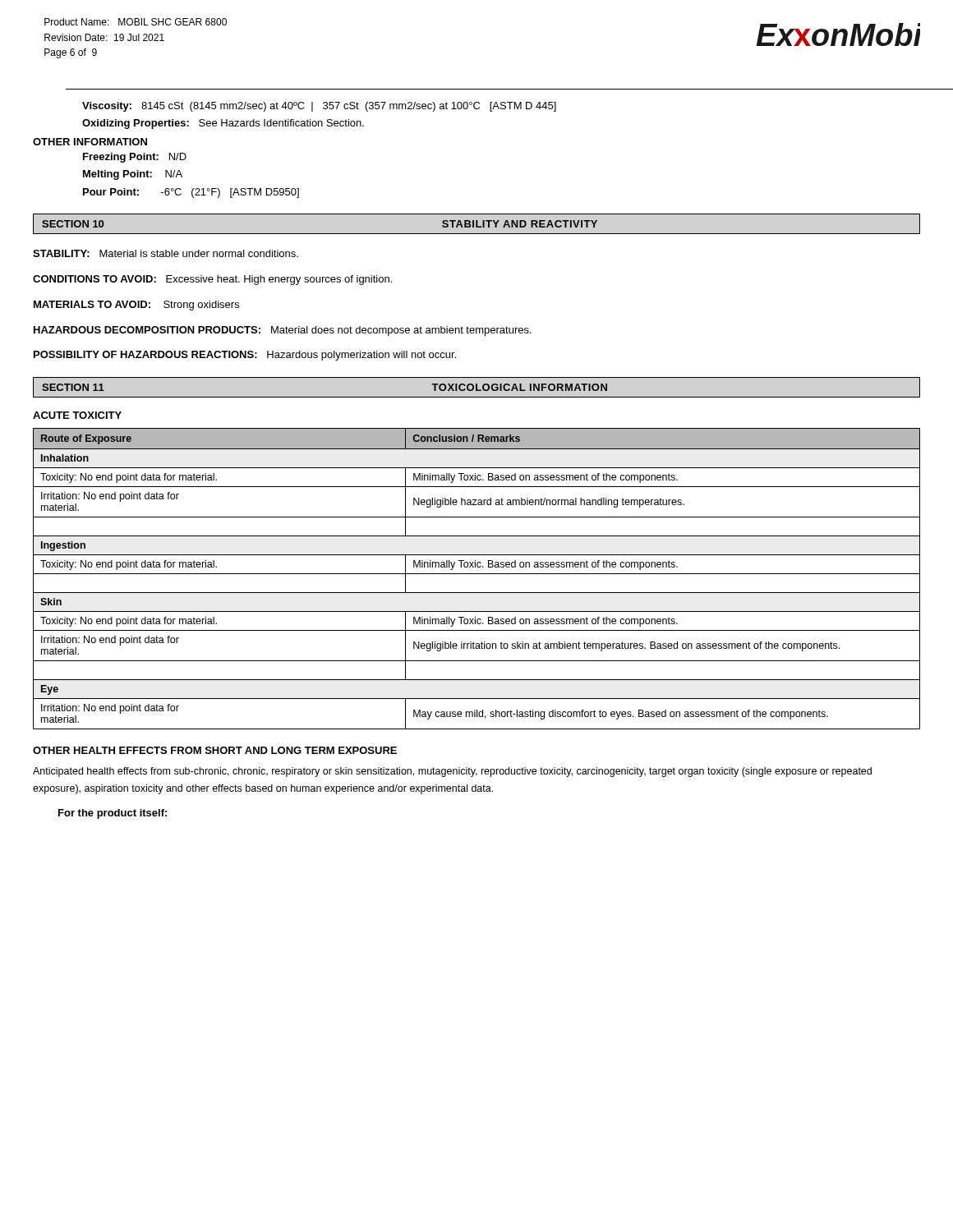Where is the passage that starts "Anticipated health effects from"?
Viewport: 953px width, 1232px height.
[x=453, y=780]
